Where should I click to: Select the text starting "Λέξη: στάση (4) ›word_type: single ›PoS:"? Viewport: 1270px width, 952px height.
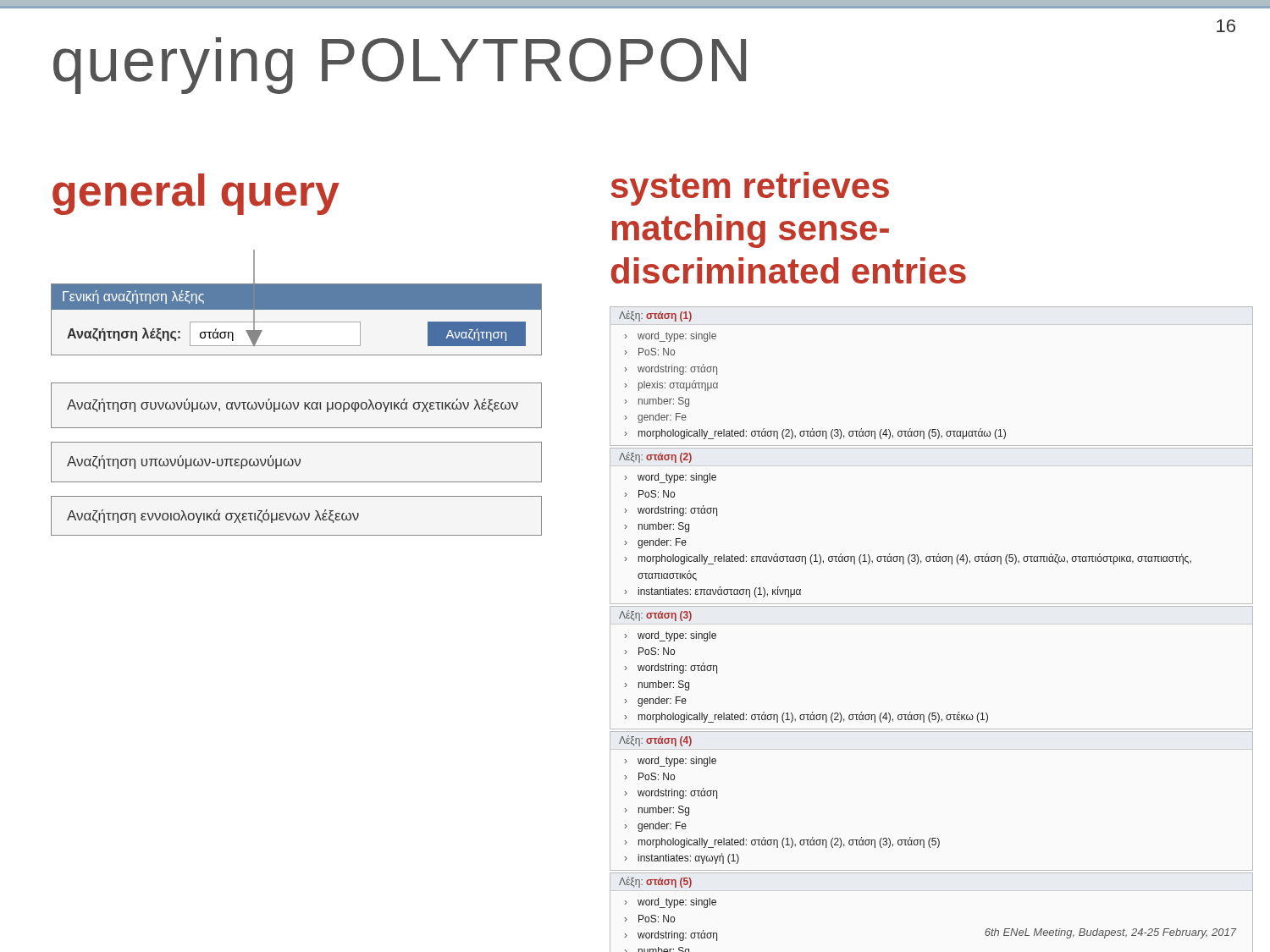[655, 741]
